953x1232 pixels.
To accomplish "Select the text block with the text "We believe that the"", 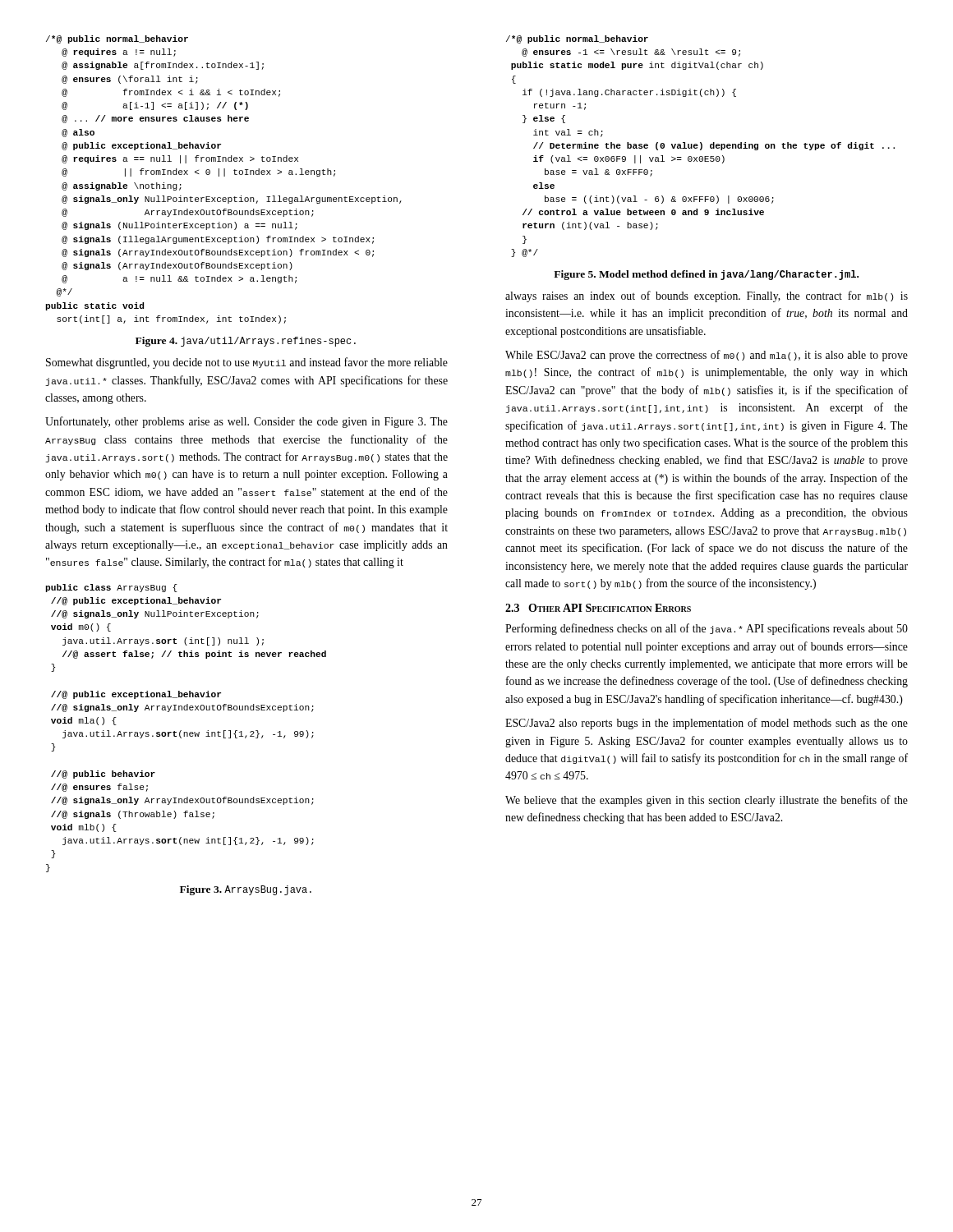I will point(707,809).
